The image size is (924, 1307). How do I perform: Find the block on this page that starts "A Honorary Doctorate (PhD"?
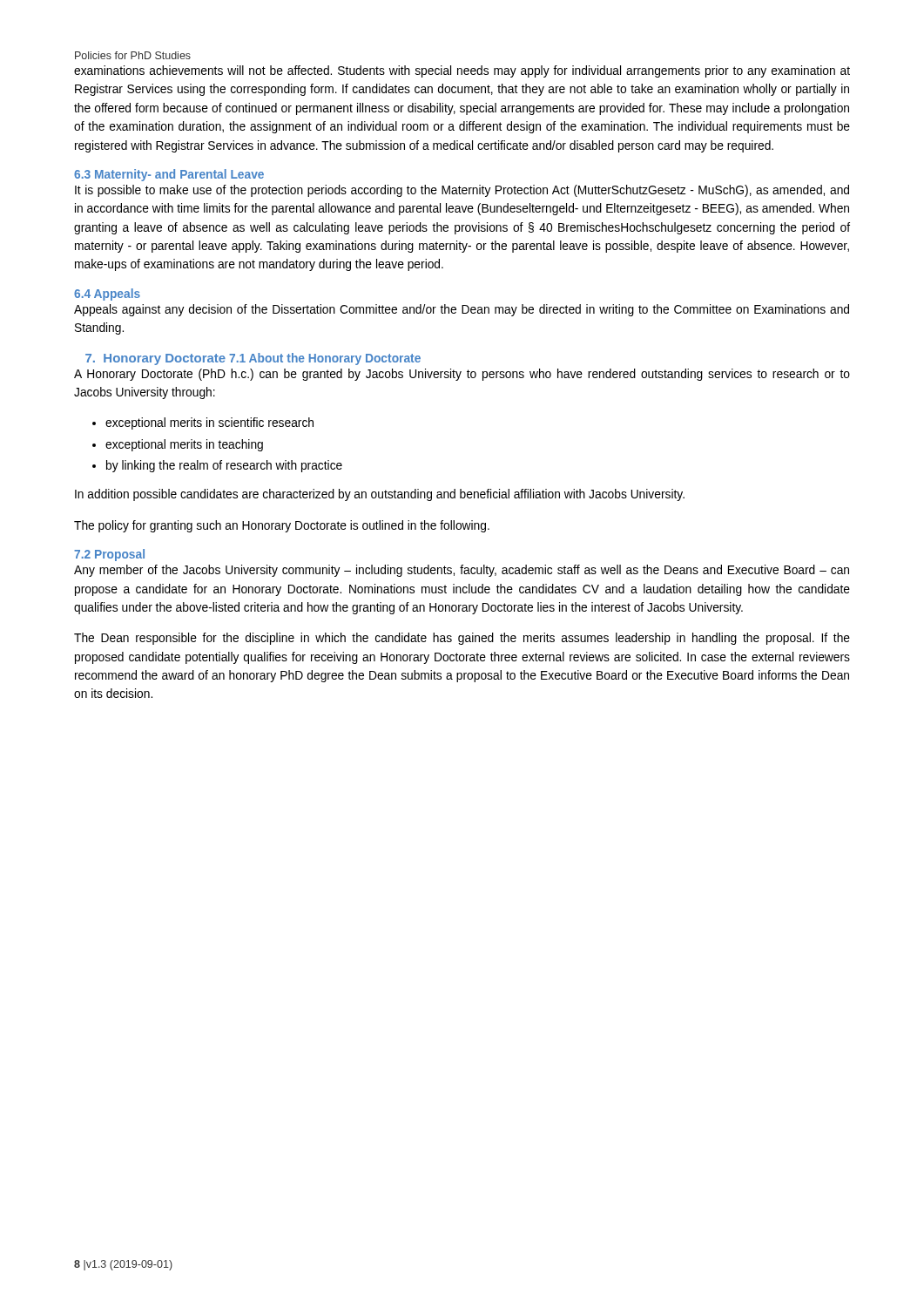pos(462,383)
